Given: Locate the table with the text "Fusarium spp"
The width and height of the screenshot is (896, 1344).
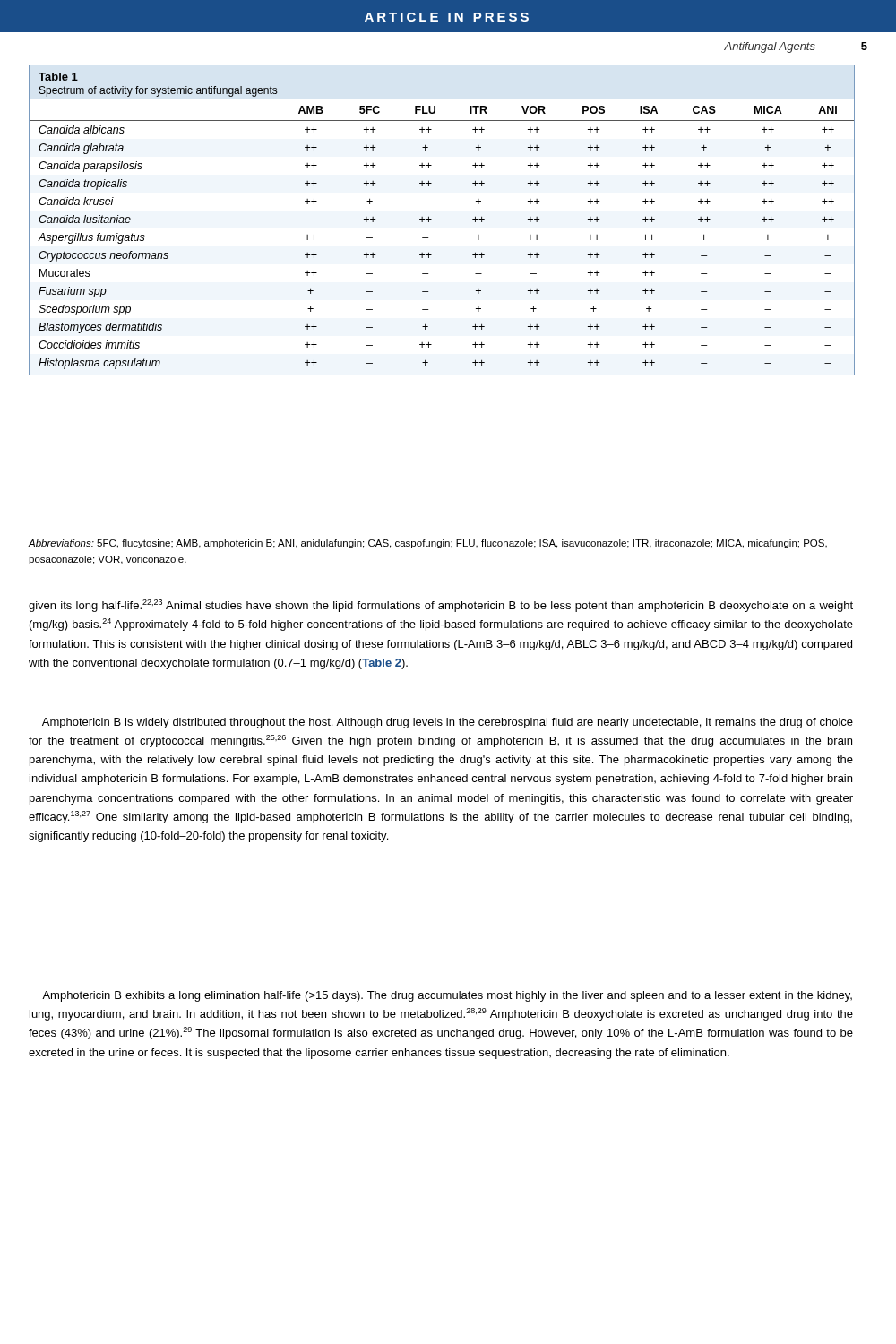Looking at the screenshot, I should click(x=442, y=220).
